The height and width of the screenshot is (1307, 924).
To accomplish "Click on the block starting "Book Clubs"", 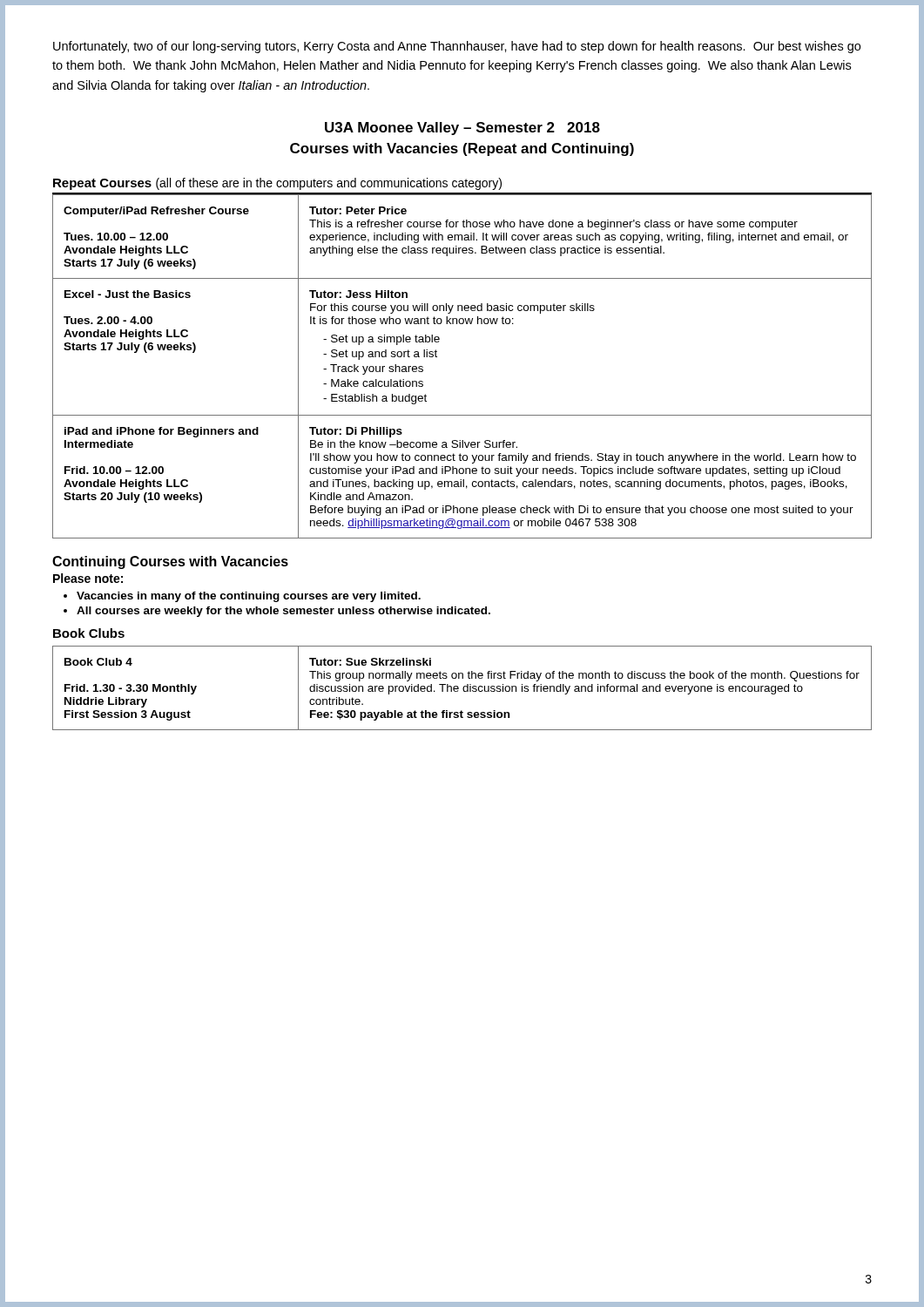I will pyautogui.click(x=89, y=633).
